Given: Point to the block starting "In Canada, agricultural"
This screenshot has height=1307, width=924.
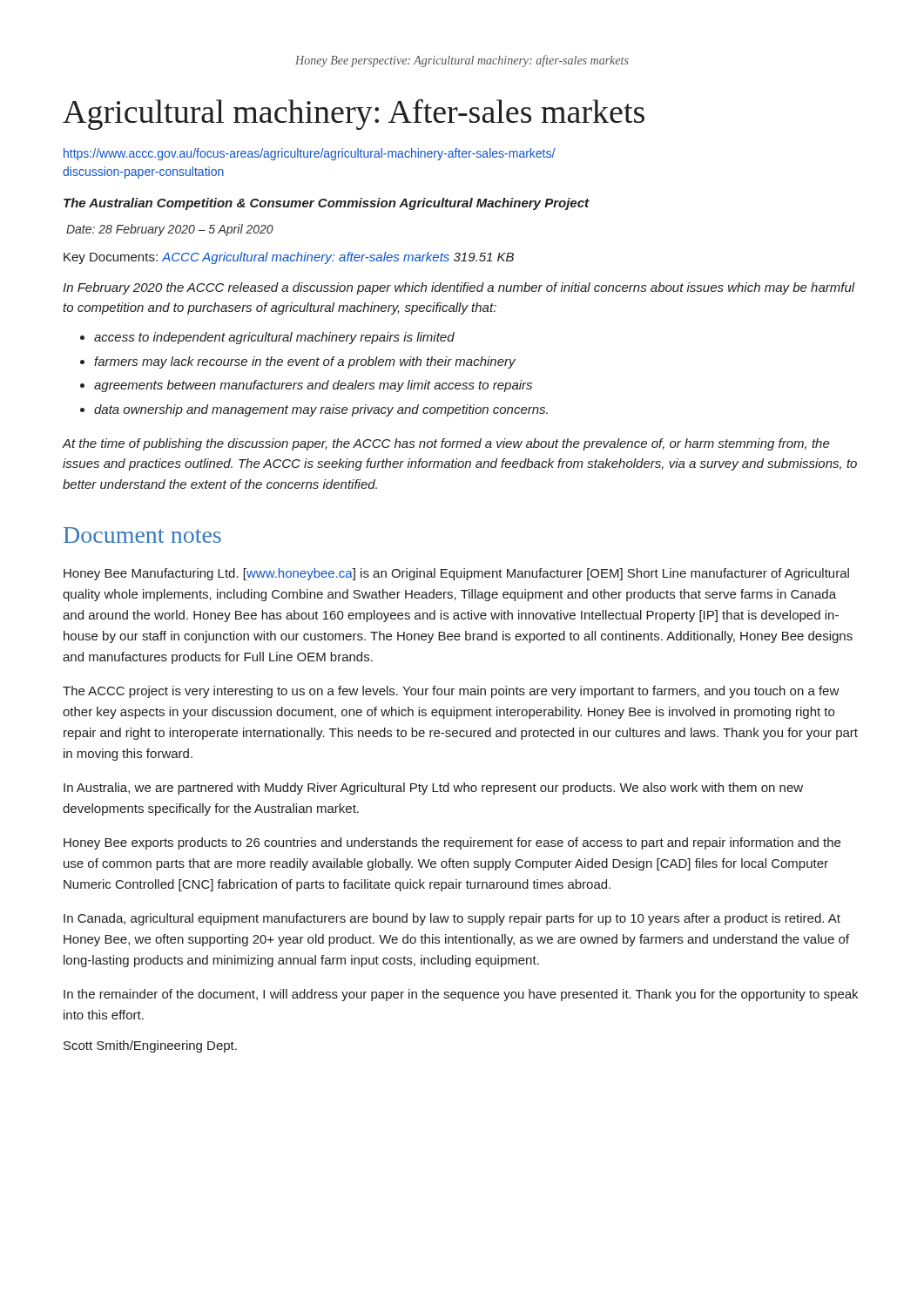Looking at the screenshot, I should click(x=462, y=940).
